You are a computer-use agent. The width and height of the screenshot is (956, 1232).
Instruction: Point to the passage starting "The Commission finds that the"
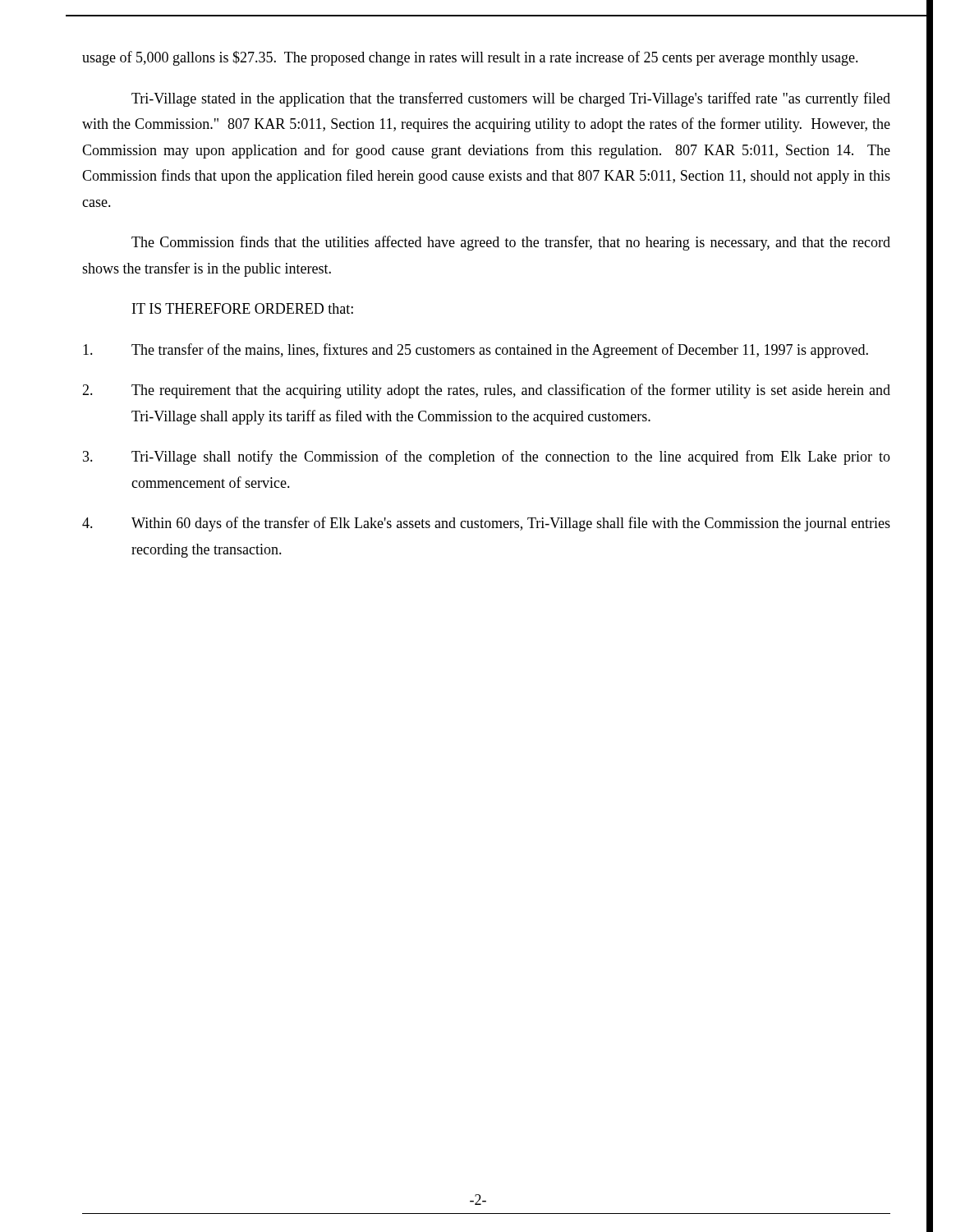(x=486, y=255)
